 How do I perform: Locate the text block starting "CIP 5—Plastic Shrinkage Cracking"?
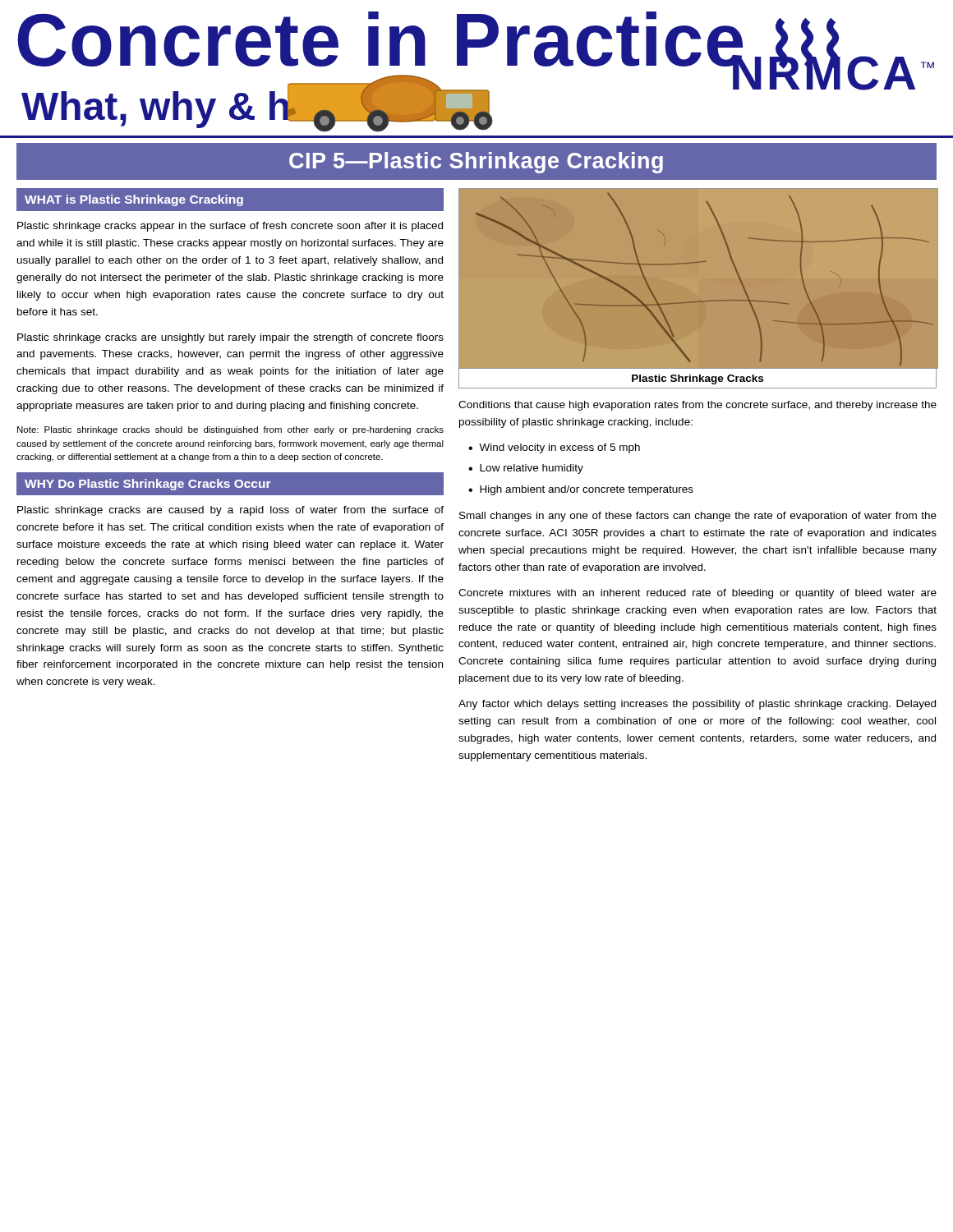pyautogui.click(x=476, y=161)
